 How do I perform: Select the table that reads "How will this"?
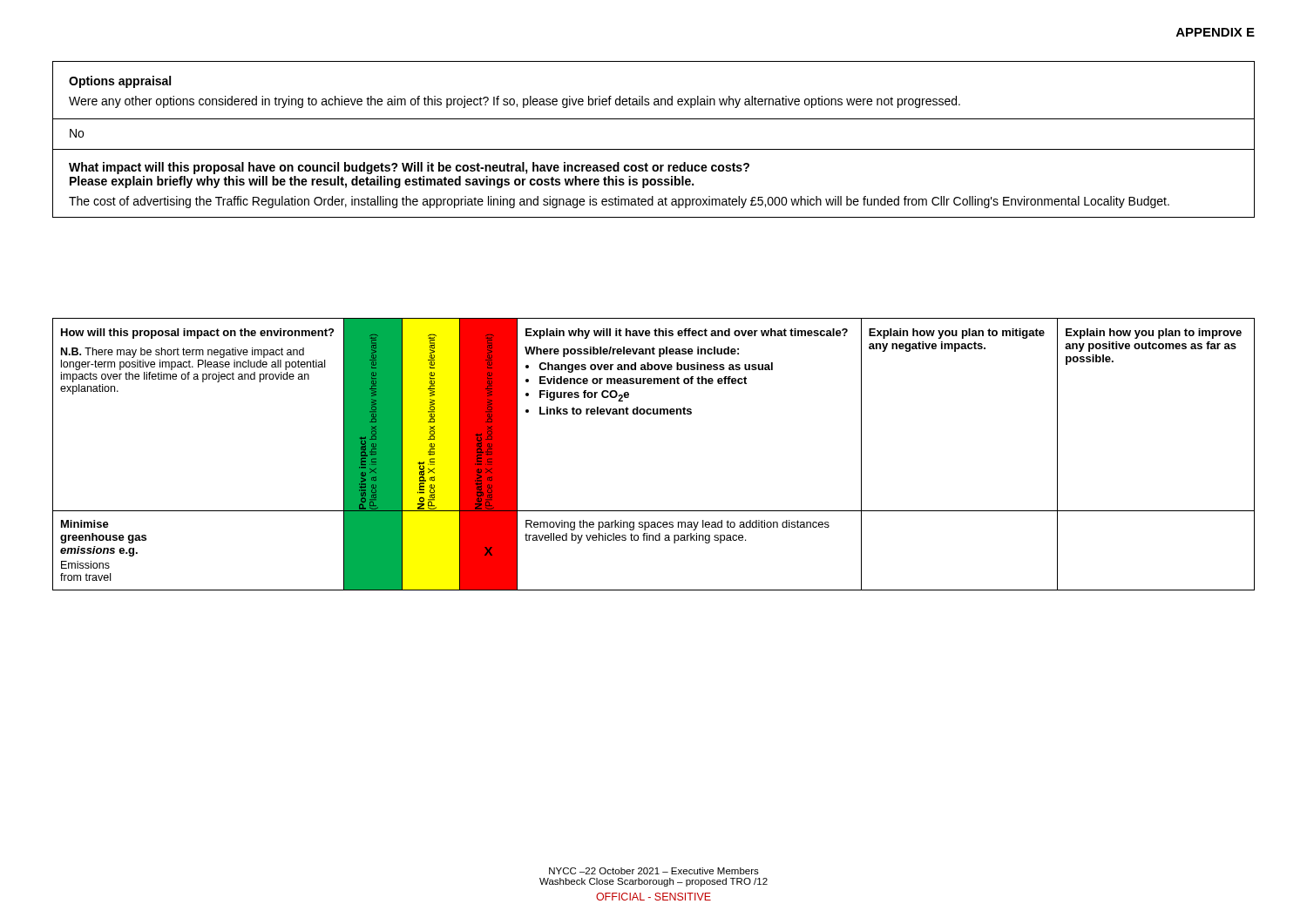pos(654,454)
